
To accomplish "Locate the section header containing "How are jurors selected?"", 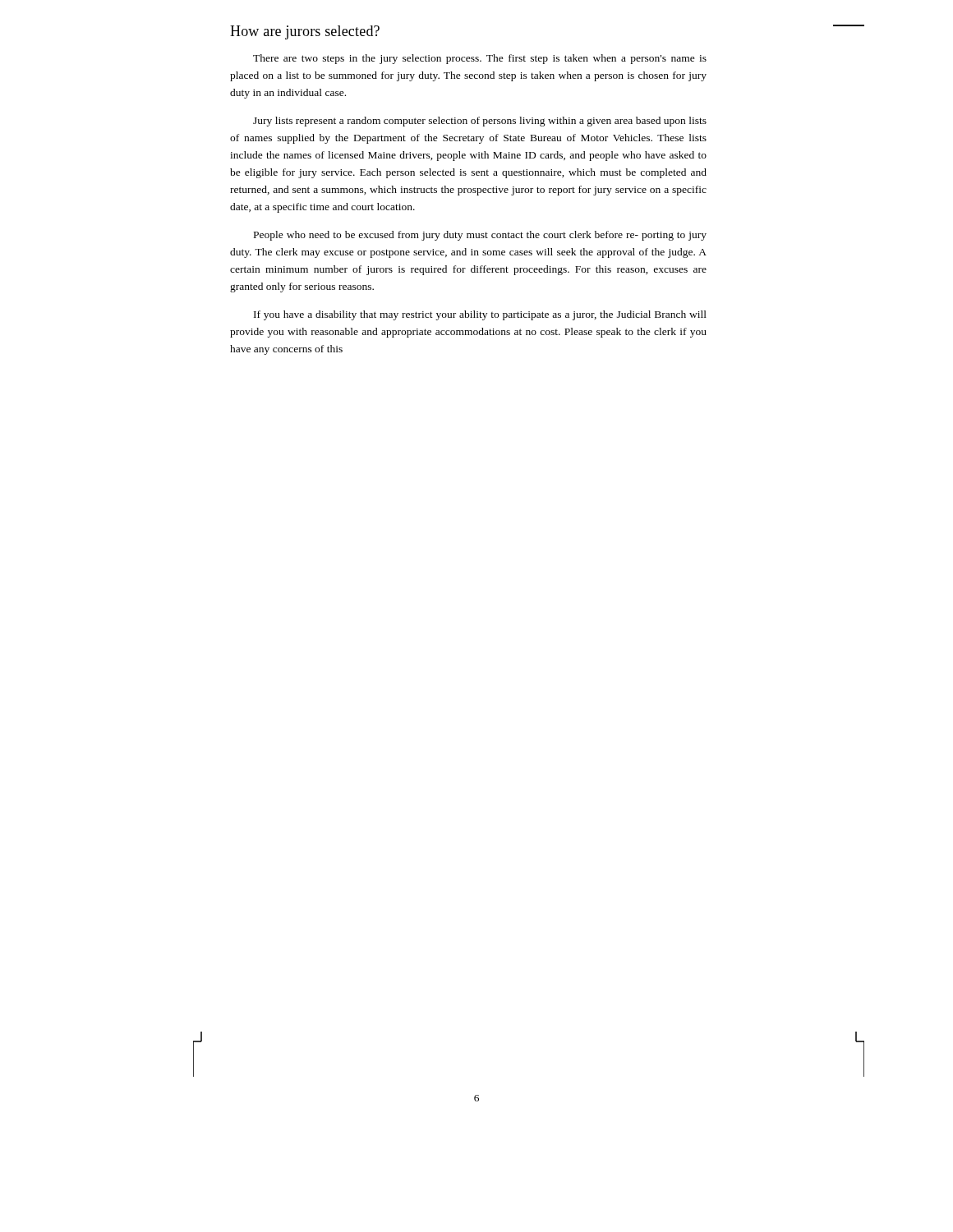I will pyautogui.click(x=305, y=31).
